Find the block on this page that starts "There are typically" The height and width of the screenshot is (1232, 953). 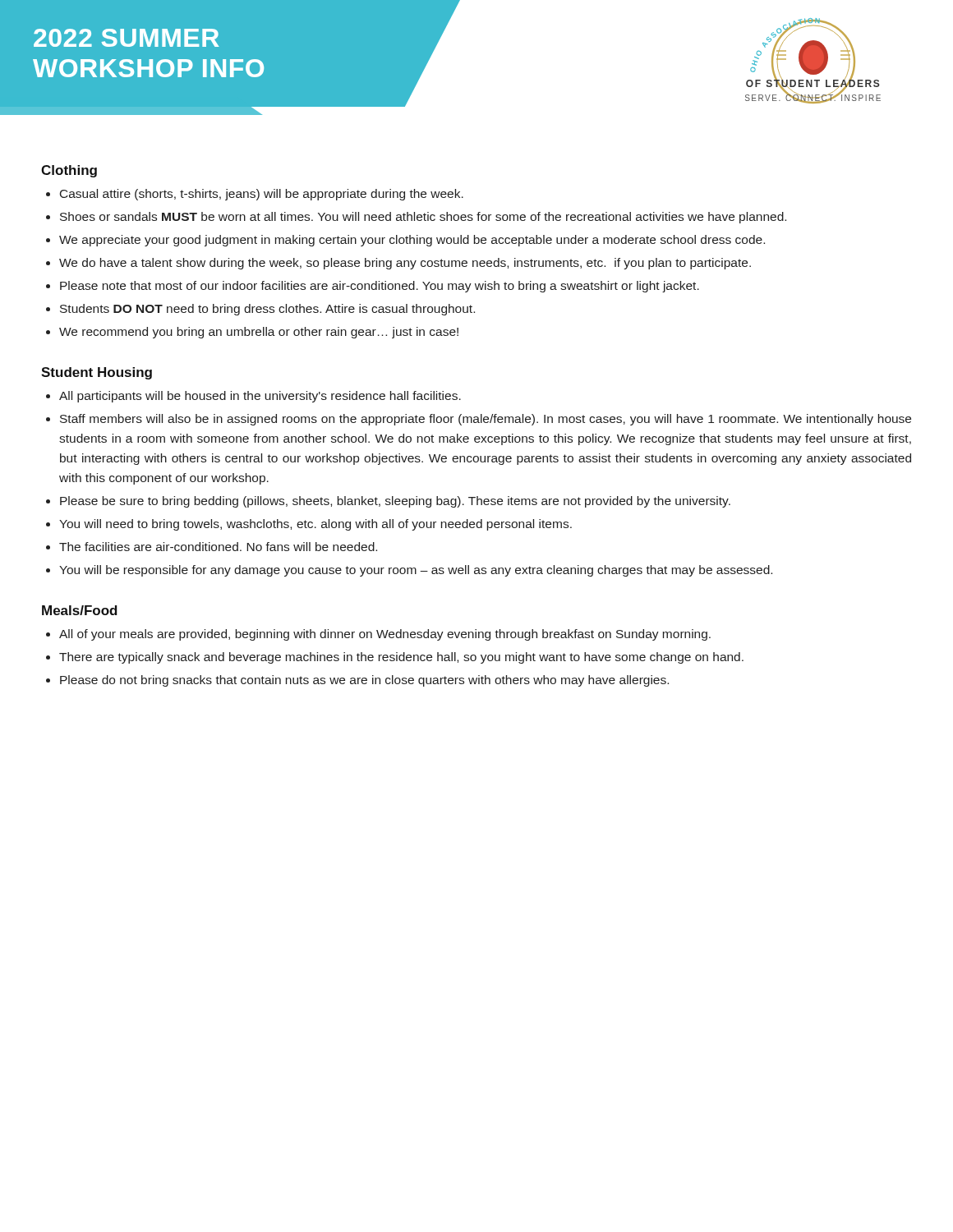[402, 657]
